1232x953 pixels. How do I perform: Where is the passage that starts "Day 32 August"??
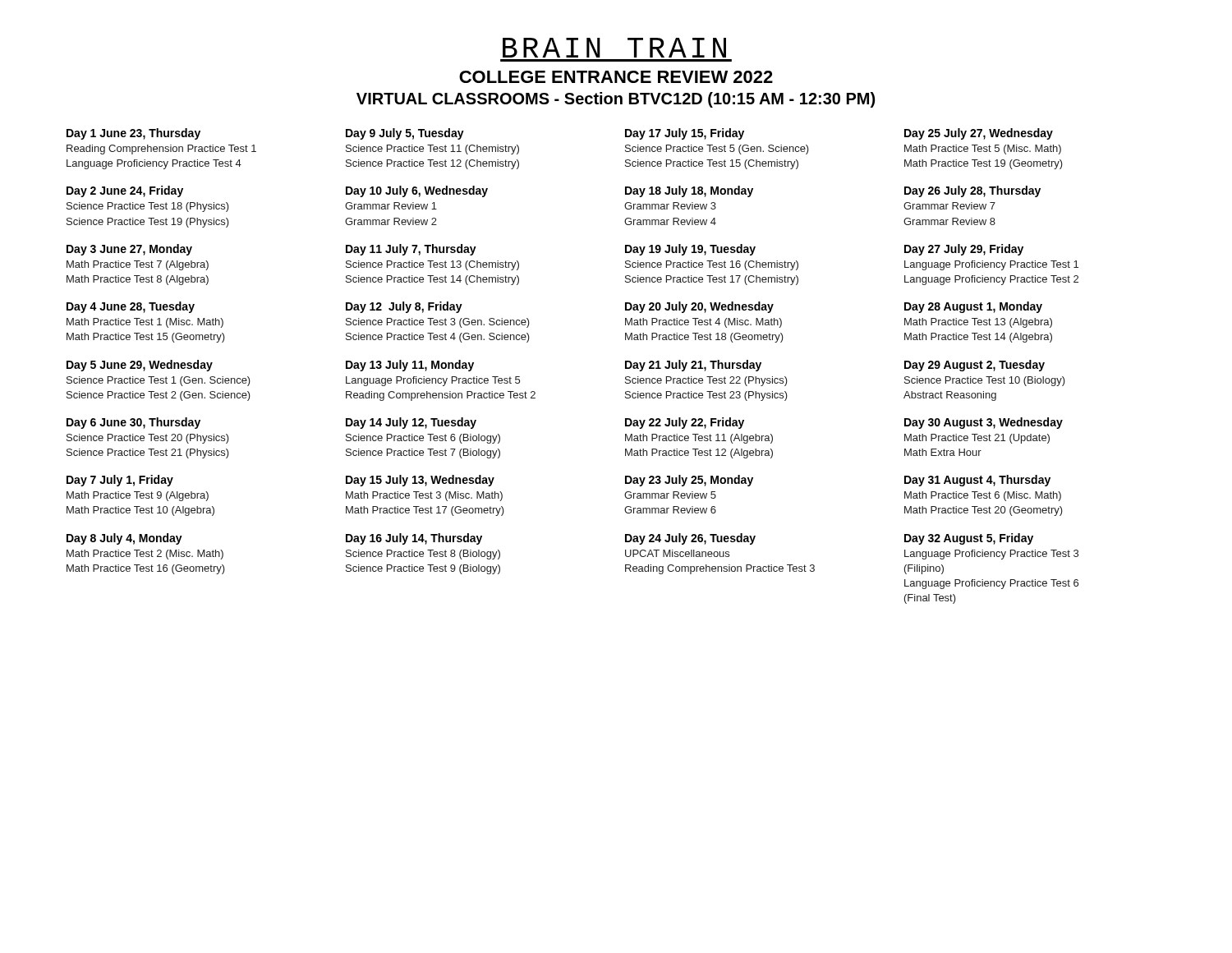tap(1035, 569)
